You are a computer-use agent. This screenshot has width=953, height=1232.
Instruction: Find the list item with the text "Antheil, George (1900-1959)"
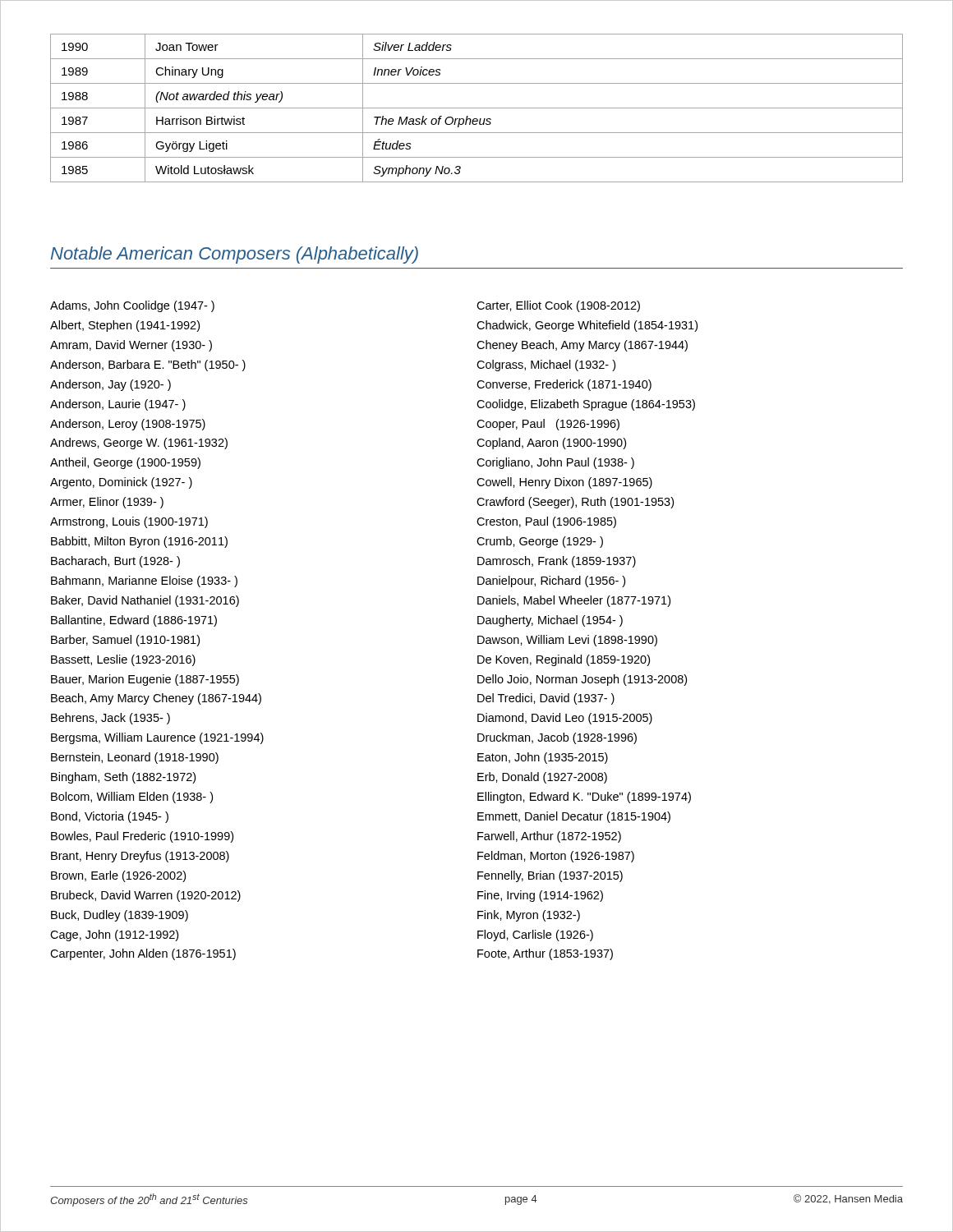[x=126, y=463]
